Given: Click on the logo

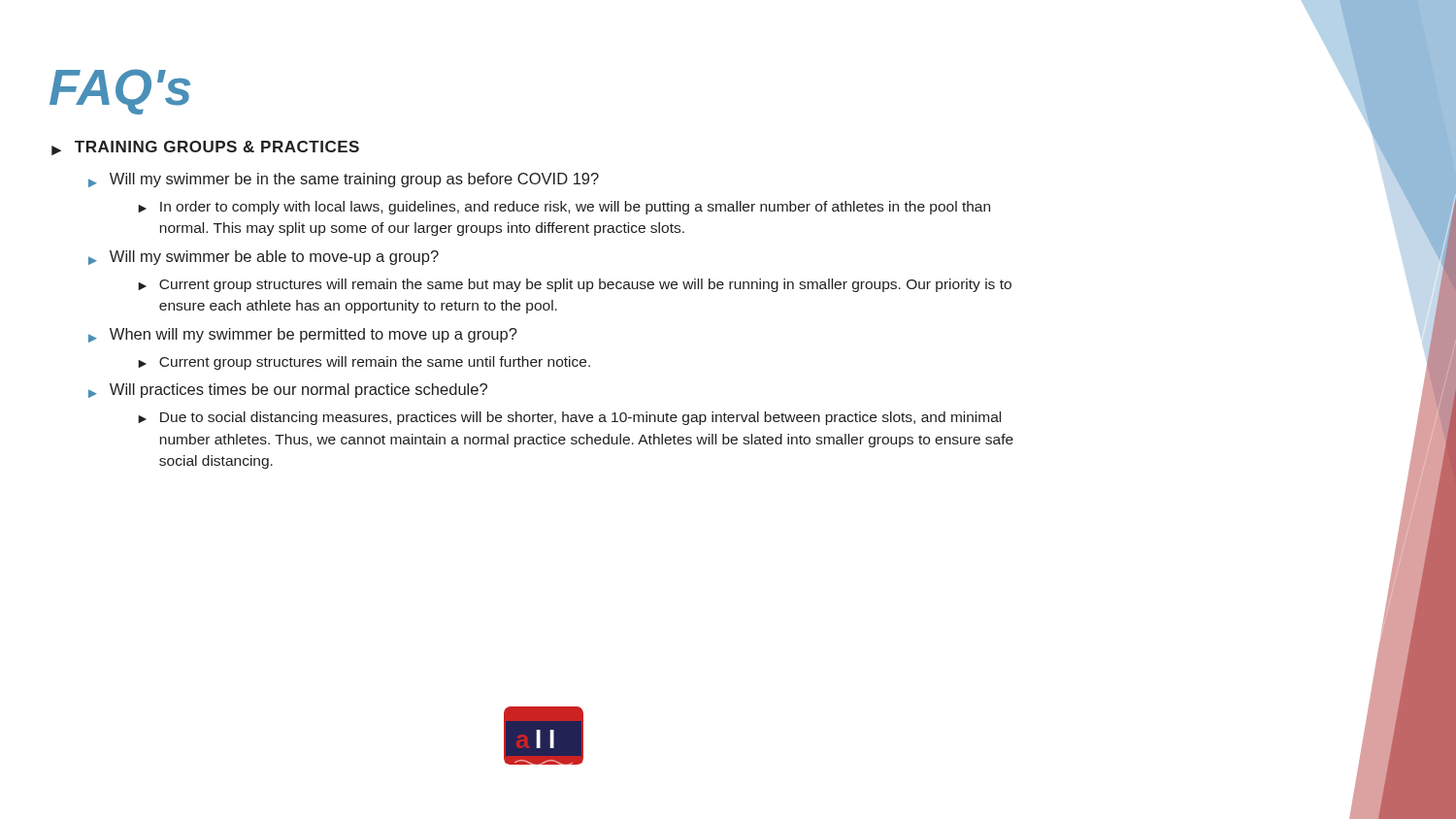Looking at the screenshot, I should 544,736.
